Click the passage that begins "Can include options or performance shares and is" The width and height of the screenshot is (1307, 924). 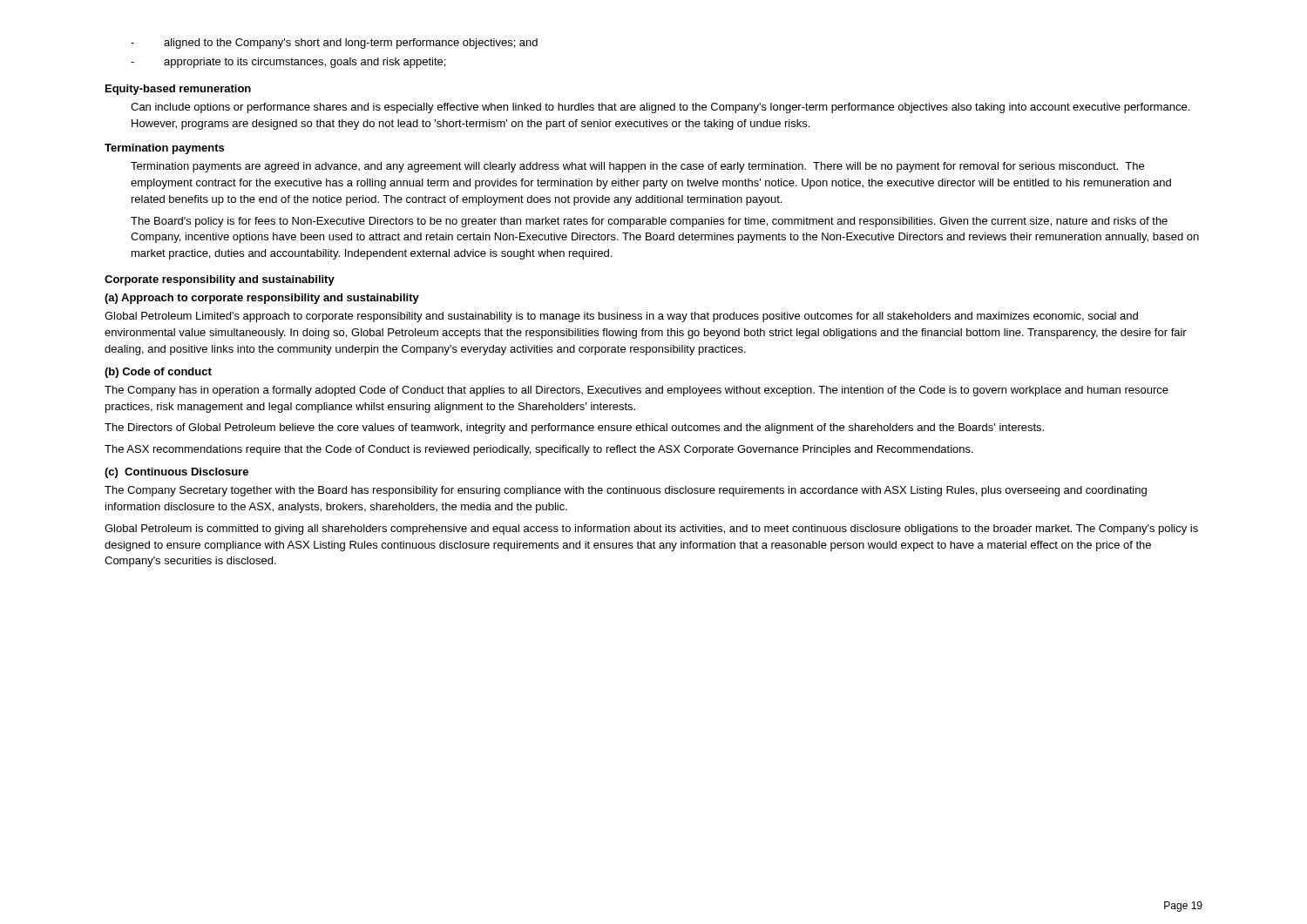click(x=662, y=115)
